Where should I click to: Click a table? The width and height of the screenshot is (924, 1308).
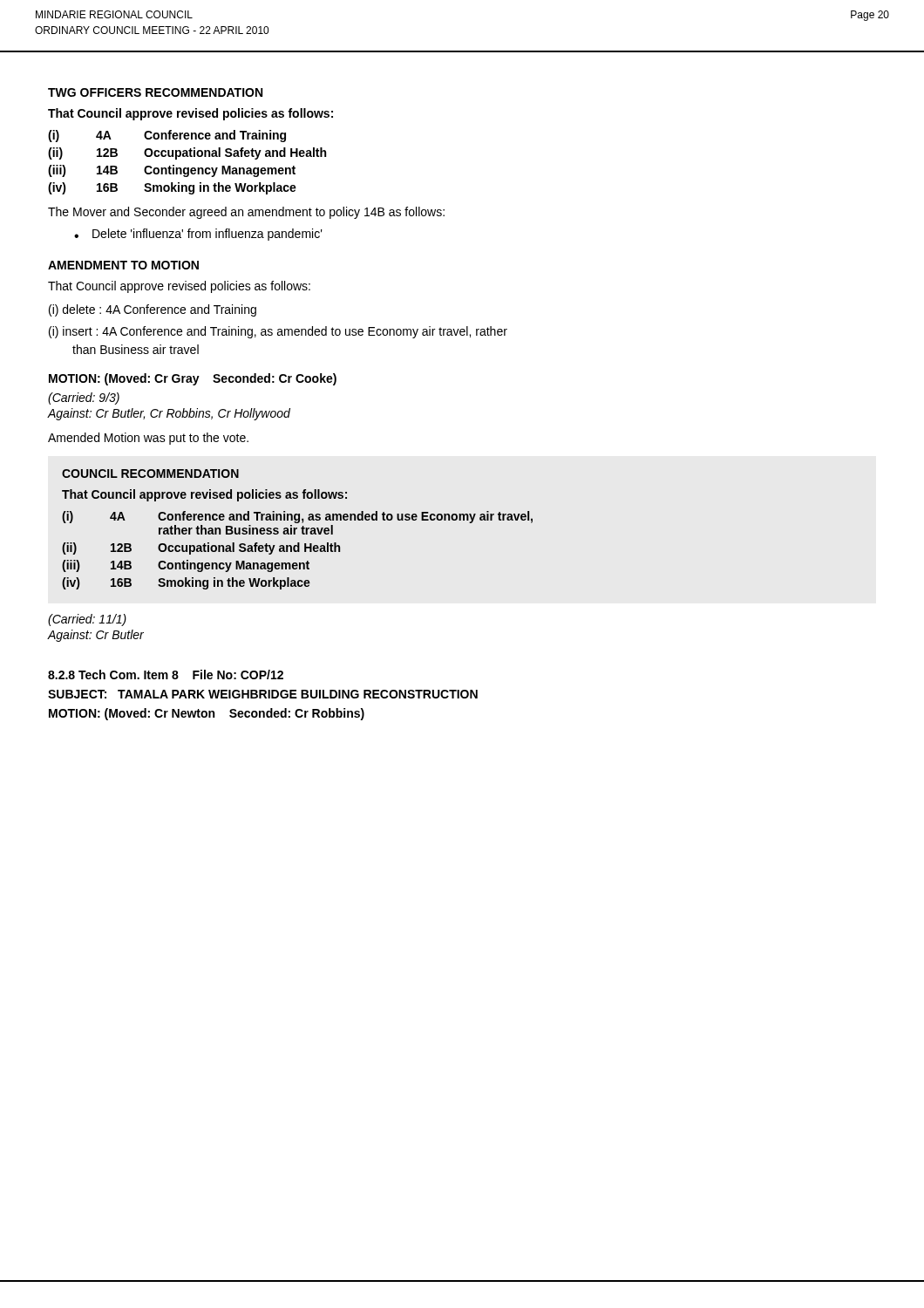click(462, 530)
